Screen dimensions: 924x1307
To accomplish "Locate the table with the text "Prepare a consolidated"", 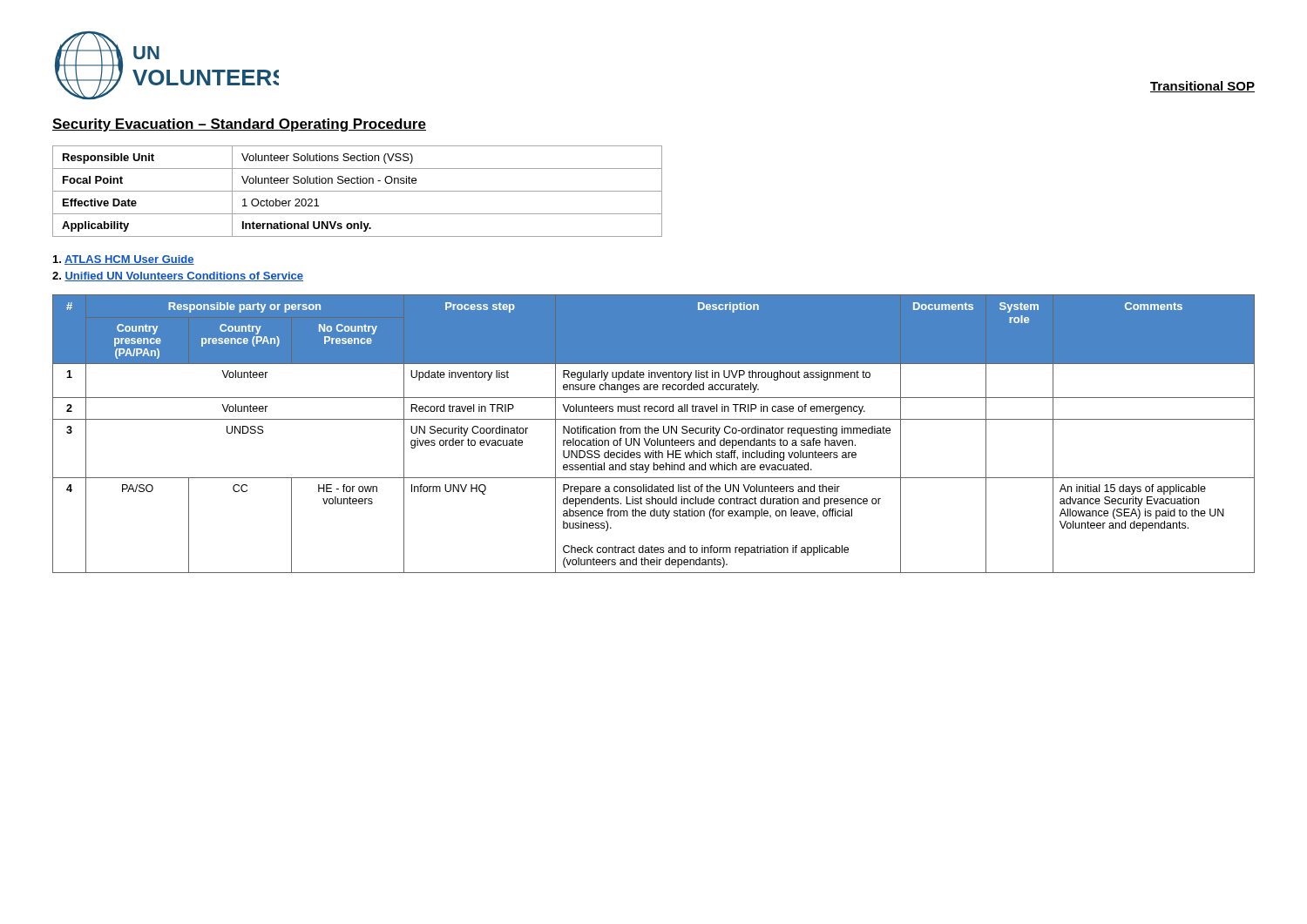I will [654, 434].
